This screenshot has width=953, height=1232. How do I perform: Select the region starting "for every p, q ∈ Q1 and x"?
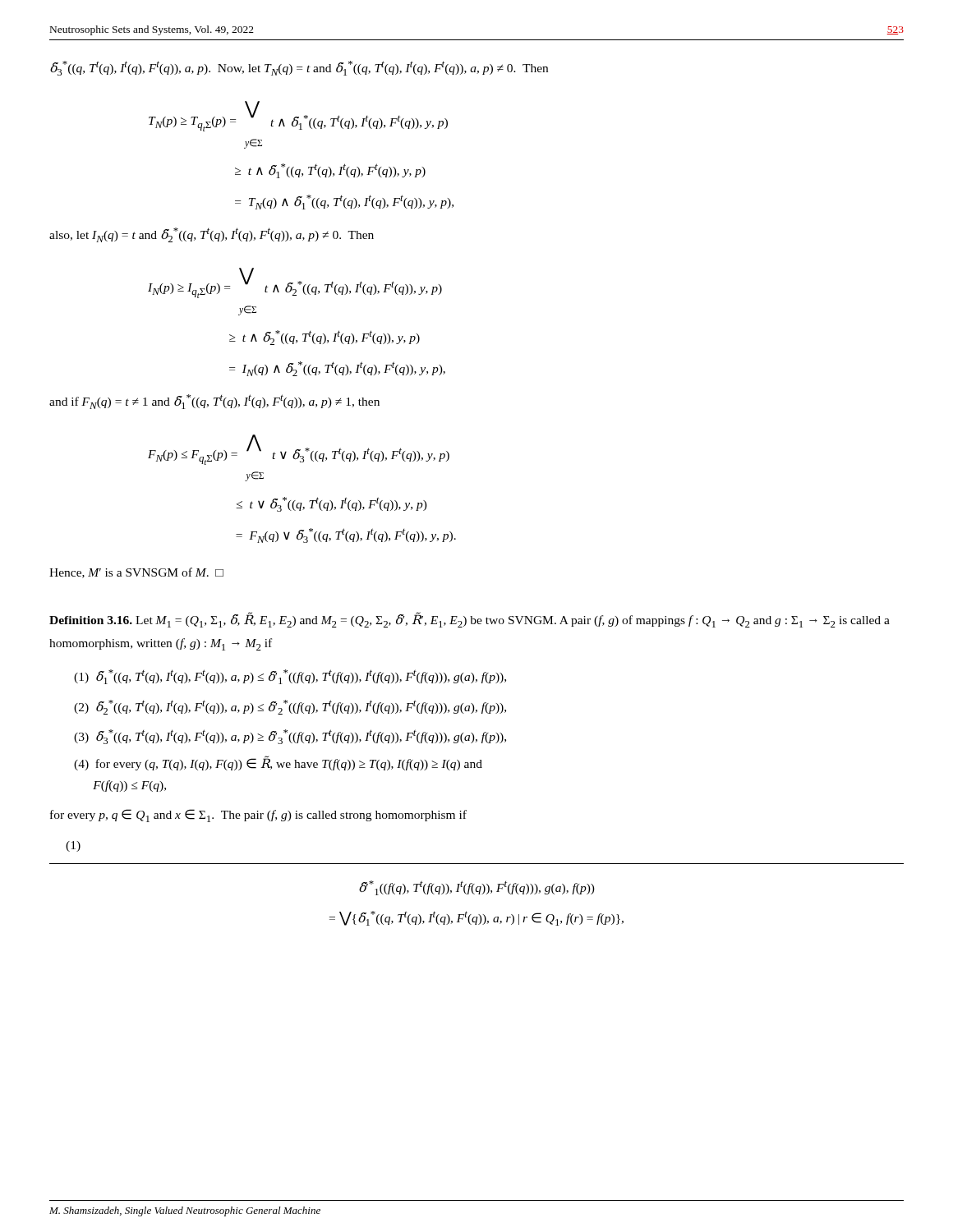(258, 816)
